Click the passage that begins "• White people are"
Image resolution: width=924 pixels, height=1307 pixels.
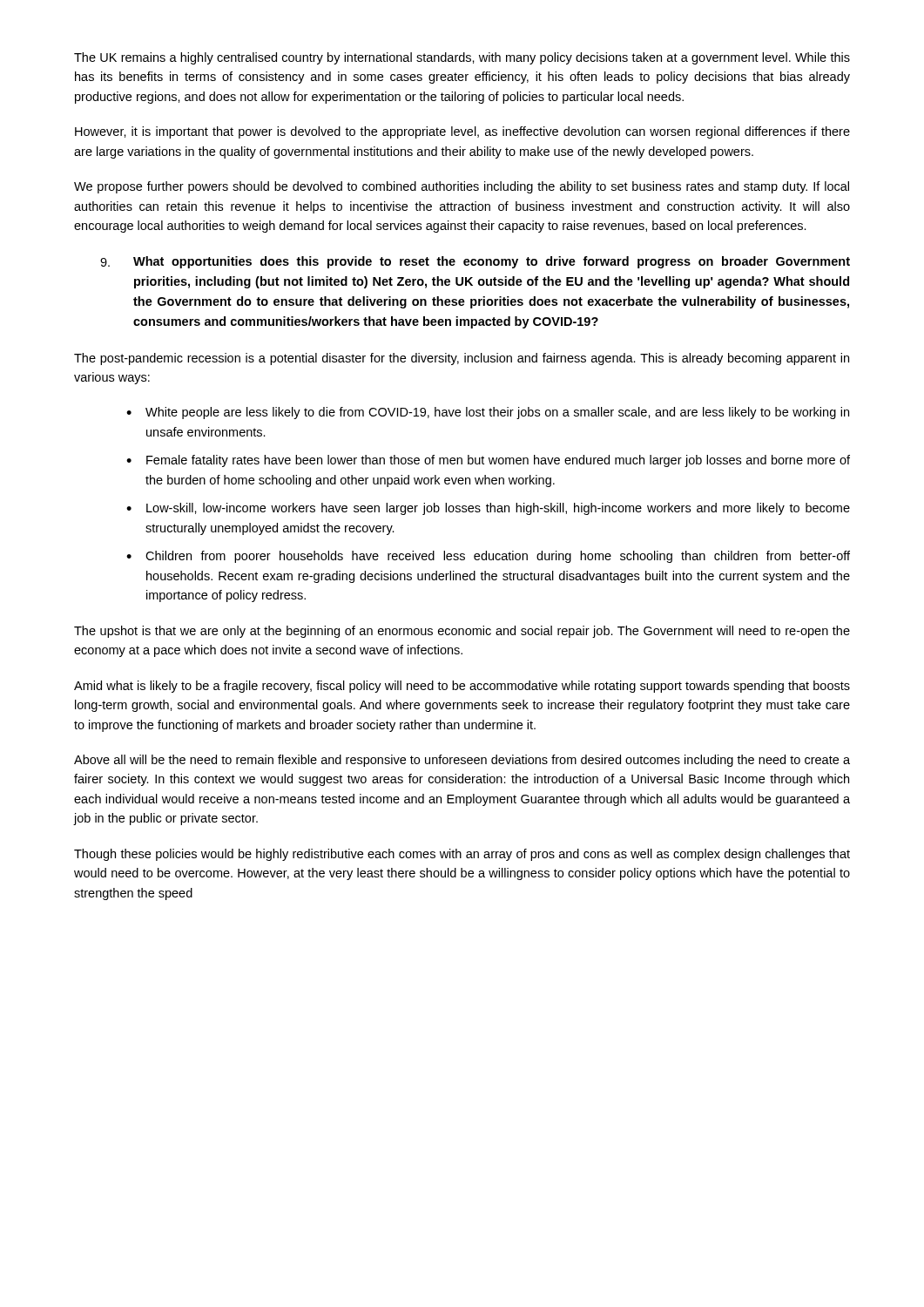coord(488,422)
